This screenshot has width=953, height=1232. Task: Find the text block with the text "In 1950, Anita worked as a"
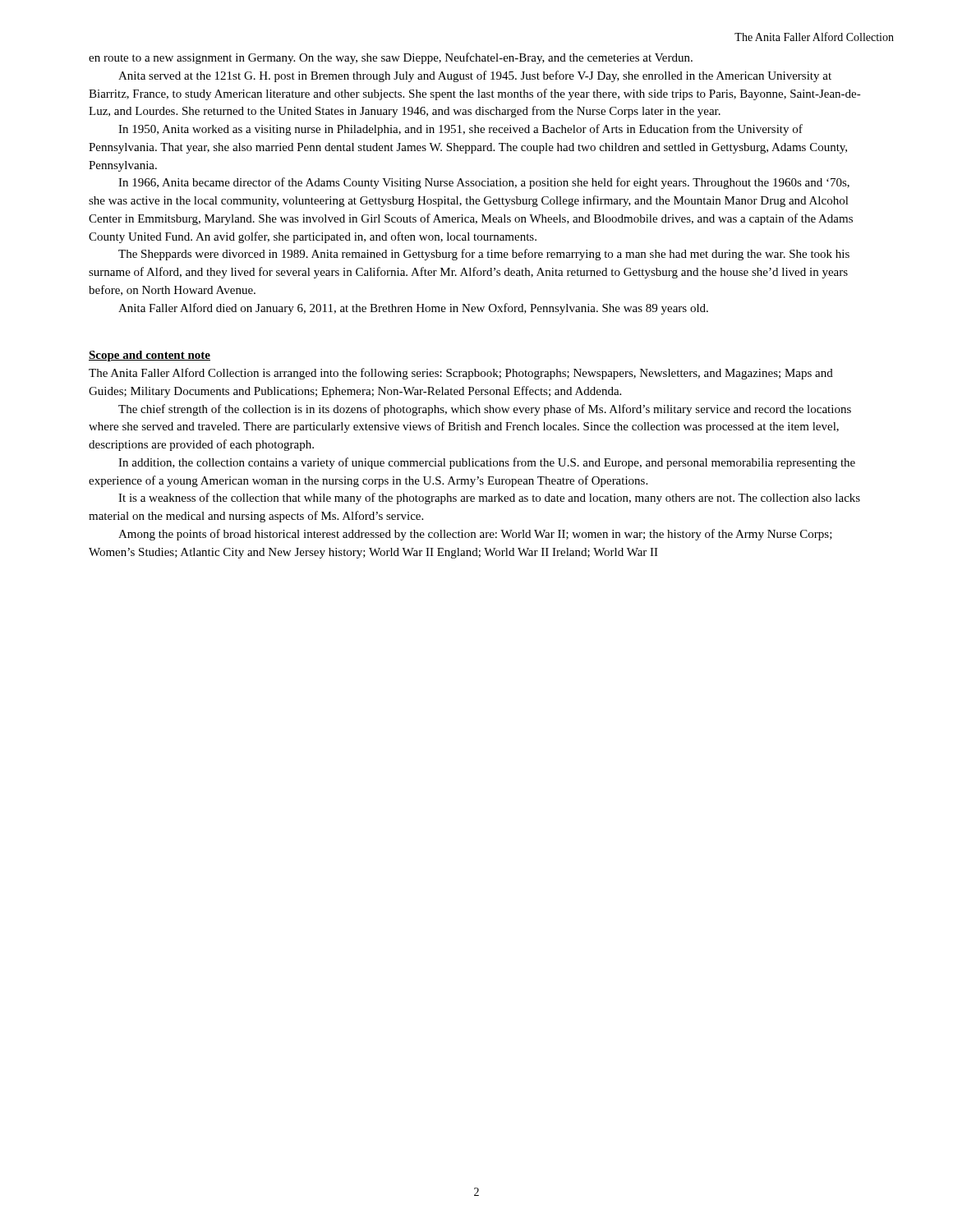(x=476, y=148)
